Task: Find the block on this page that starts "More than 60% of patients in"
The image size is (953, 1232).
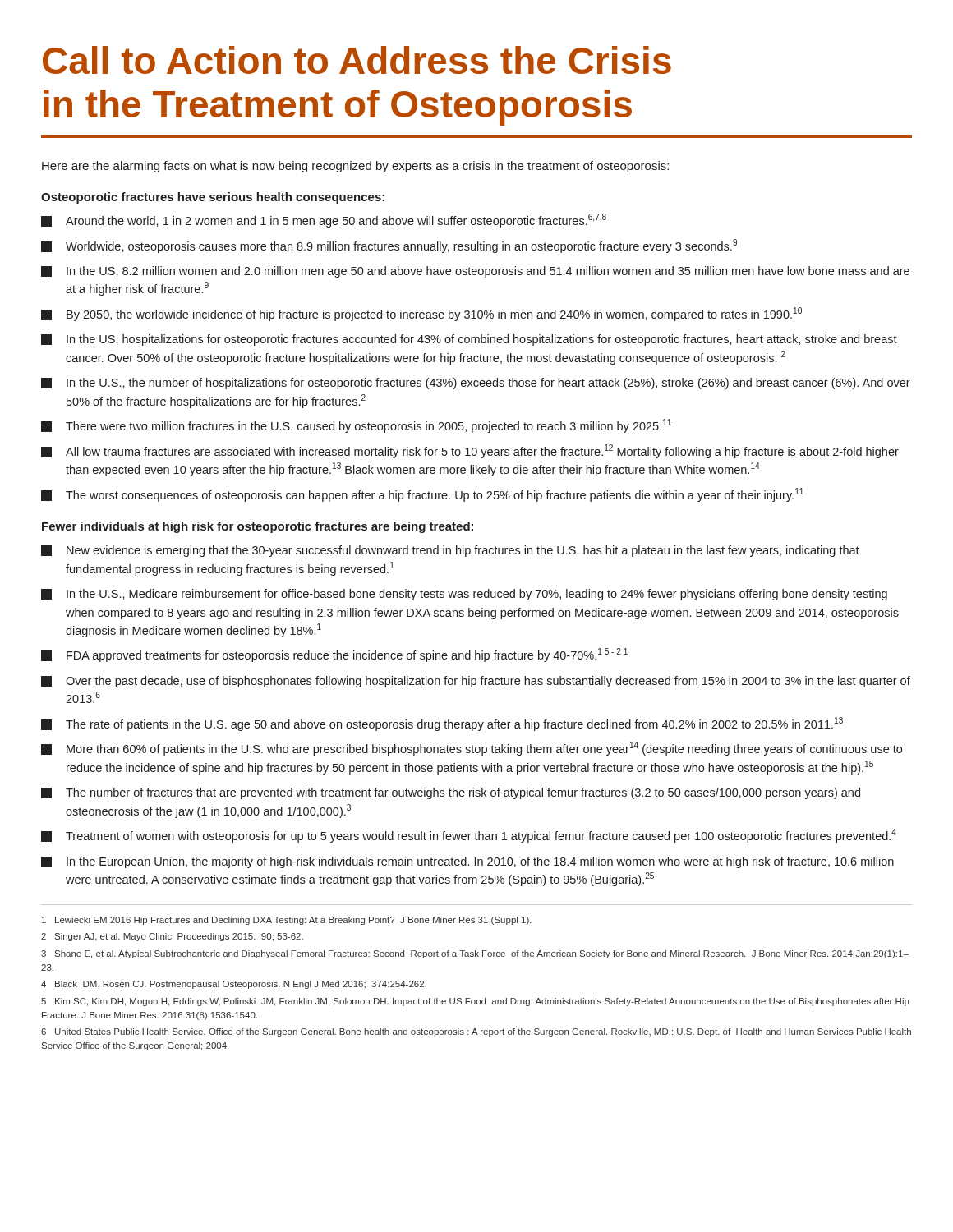Action: pyautogui.click(x=476, y=759)
